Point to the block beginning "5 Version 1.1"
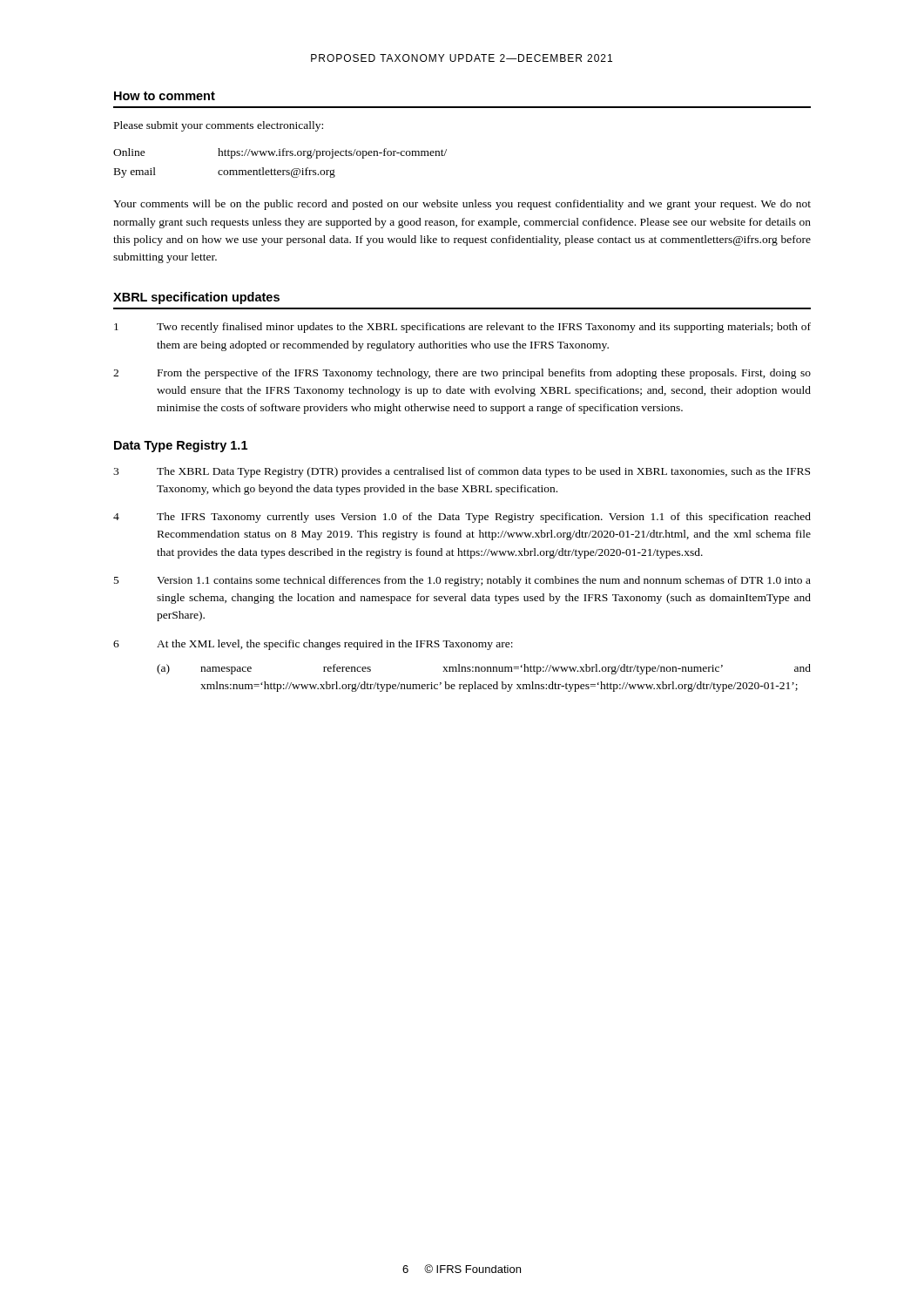This screenshot has height=1307, width=924. [462, 598]
